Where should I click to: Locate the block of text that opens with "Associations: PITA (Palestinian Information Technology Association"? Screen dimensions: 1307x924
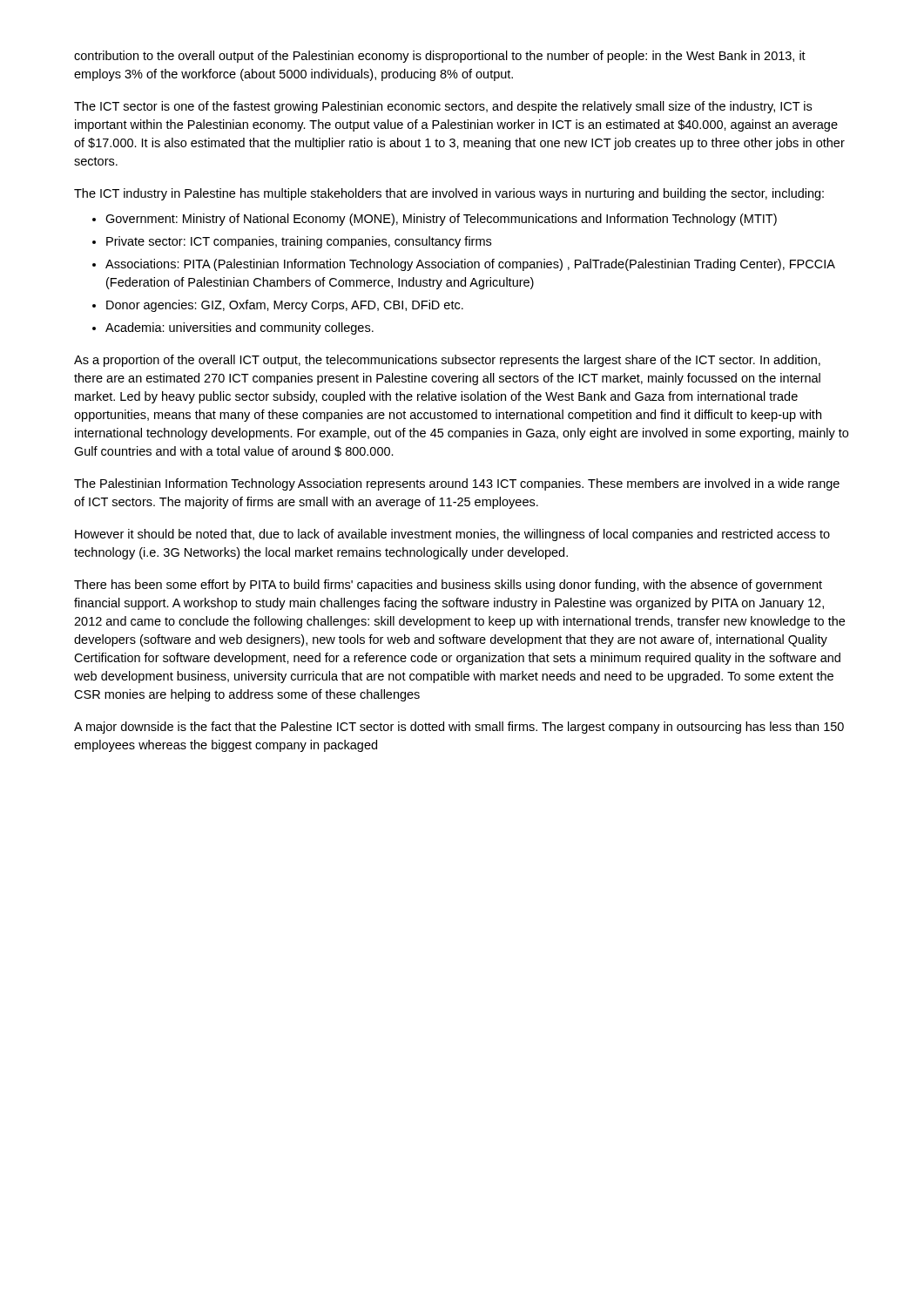pos(470,273)
